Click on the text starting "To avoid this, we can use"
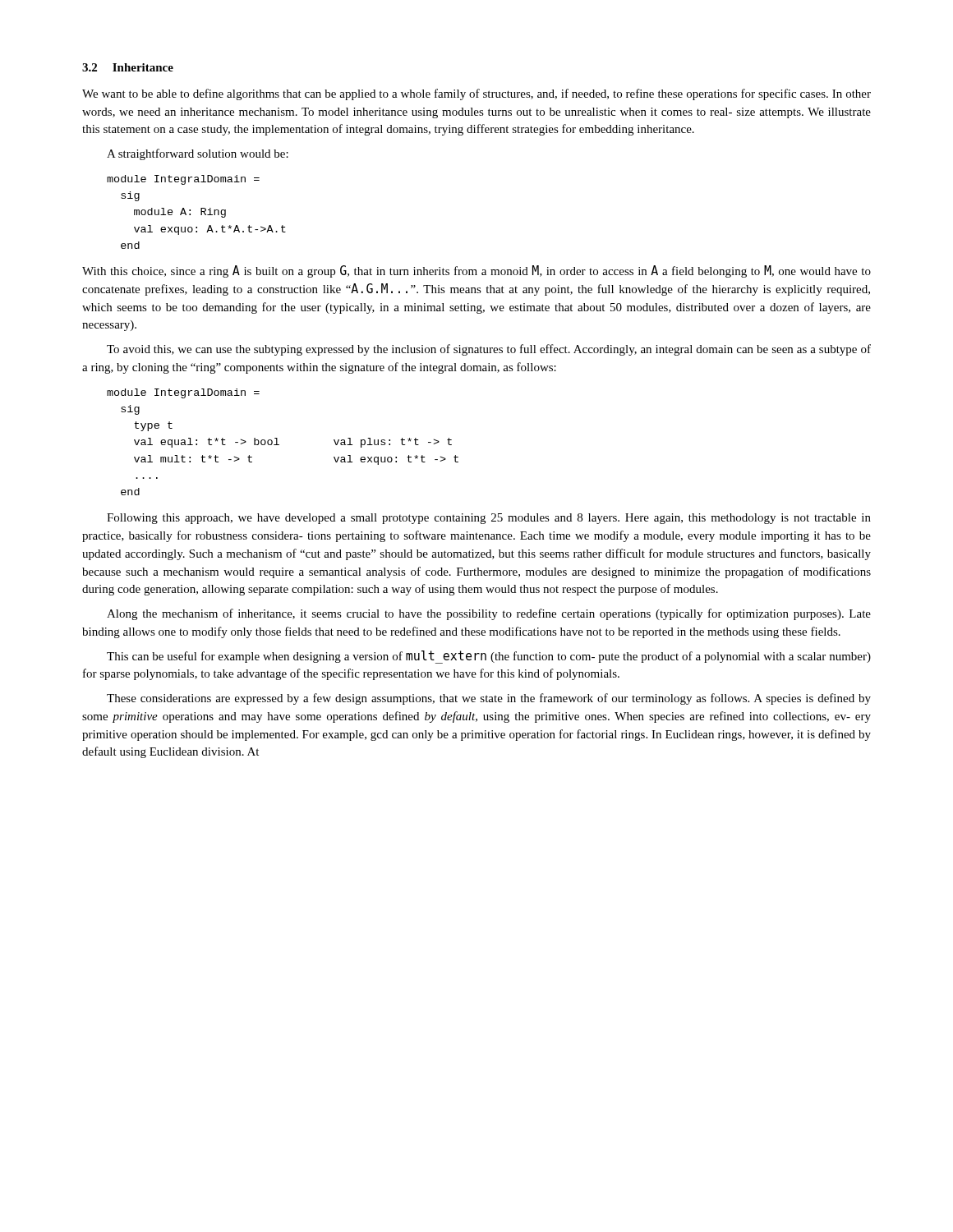Screen dimensions: 1232x953 pyautogui.click(x=476, y=358)
